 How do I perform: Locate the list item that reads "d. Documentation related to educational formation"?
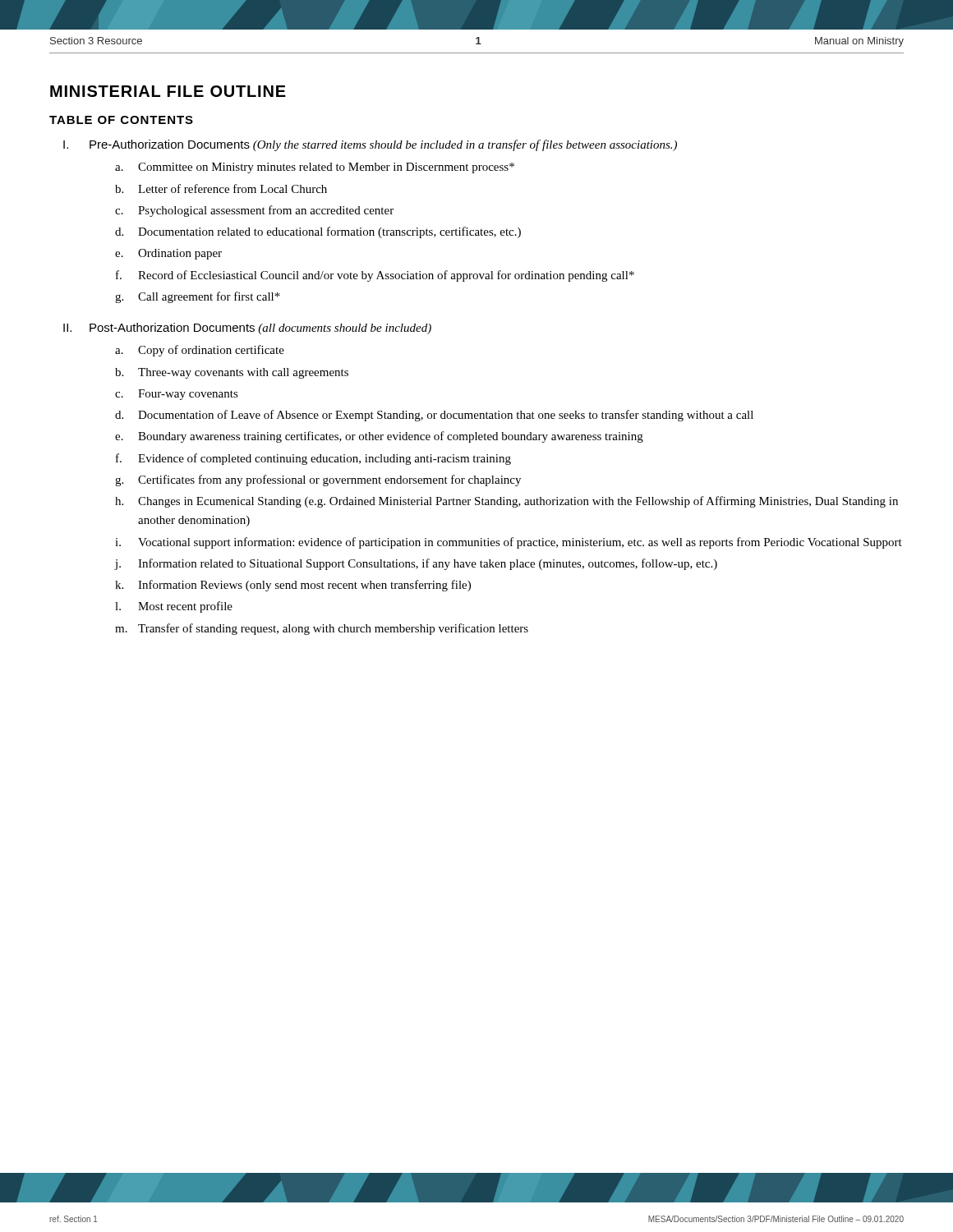point(318,232)
